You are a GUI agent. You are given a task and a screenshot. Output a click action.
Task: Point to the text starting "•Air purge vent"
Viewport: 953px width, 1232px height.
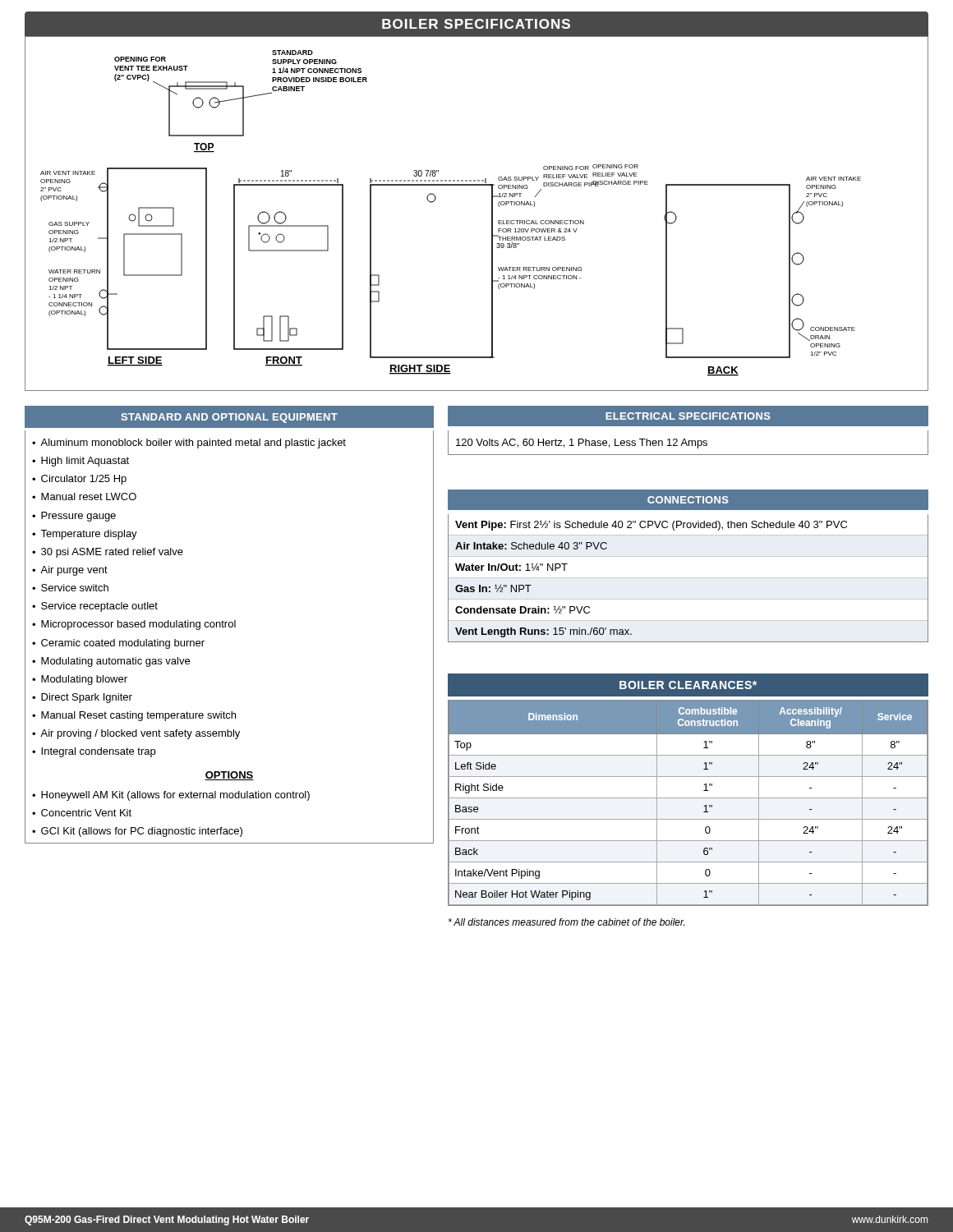point(70,570)
